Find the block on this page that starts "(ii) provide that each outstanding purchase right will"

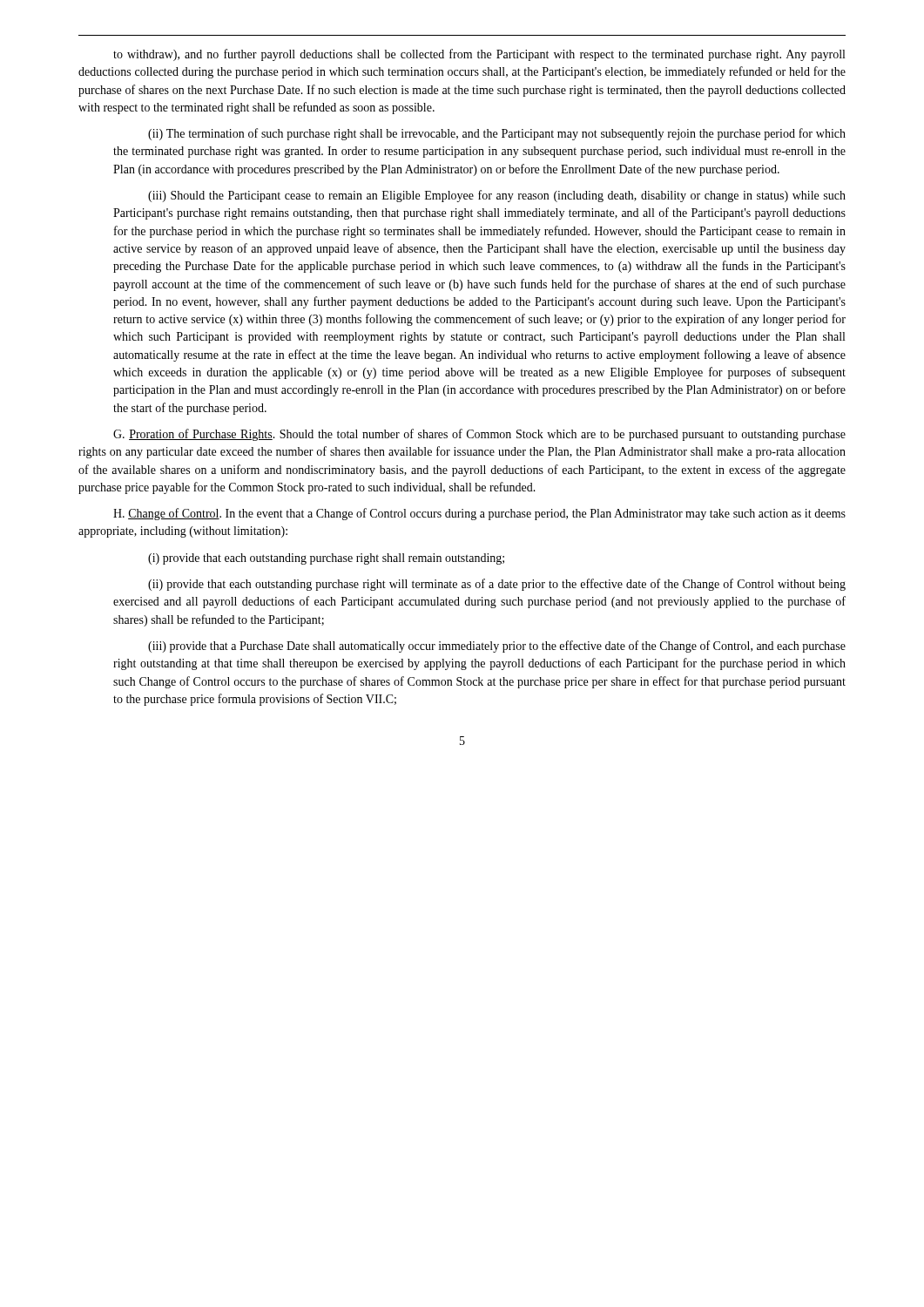pos(479,602)
